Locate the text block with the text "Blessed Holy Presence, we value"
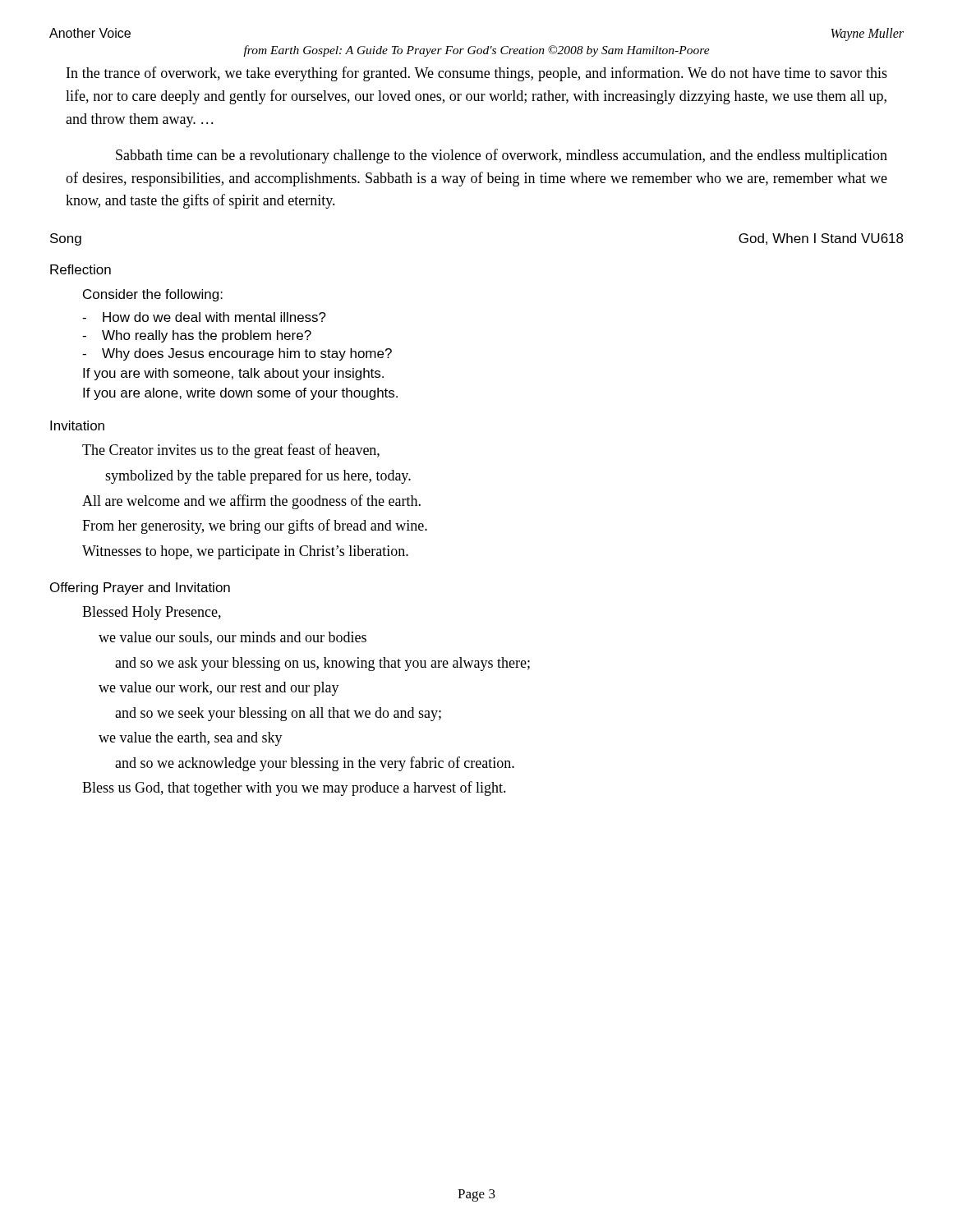This screenshot has width=953, height=1232. 152,613
